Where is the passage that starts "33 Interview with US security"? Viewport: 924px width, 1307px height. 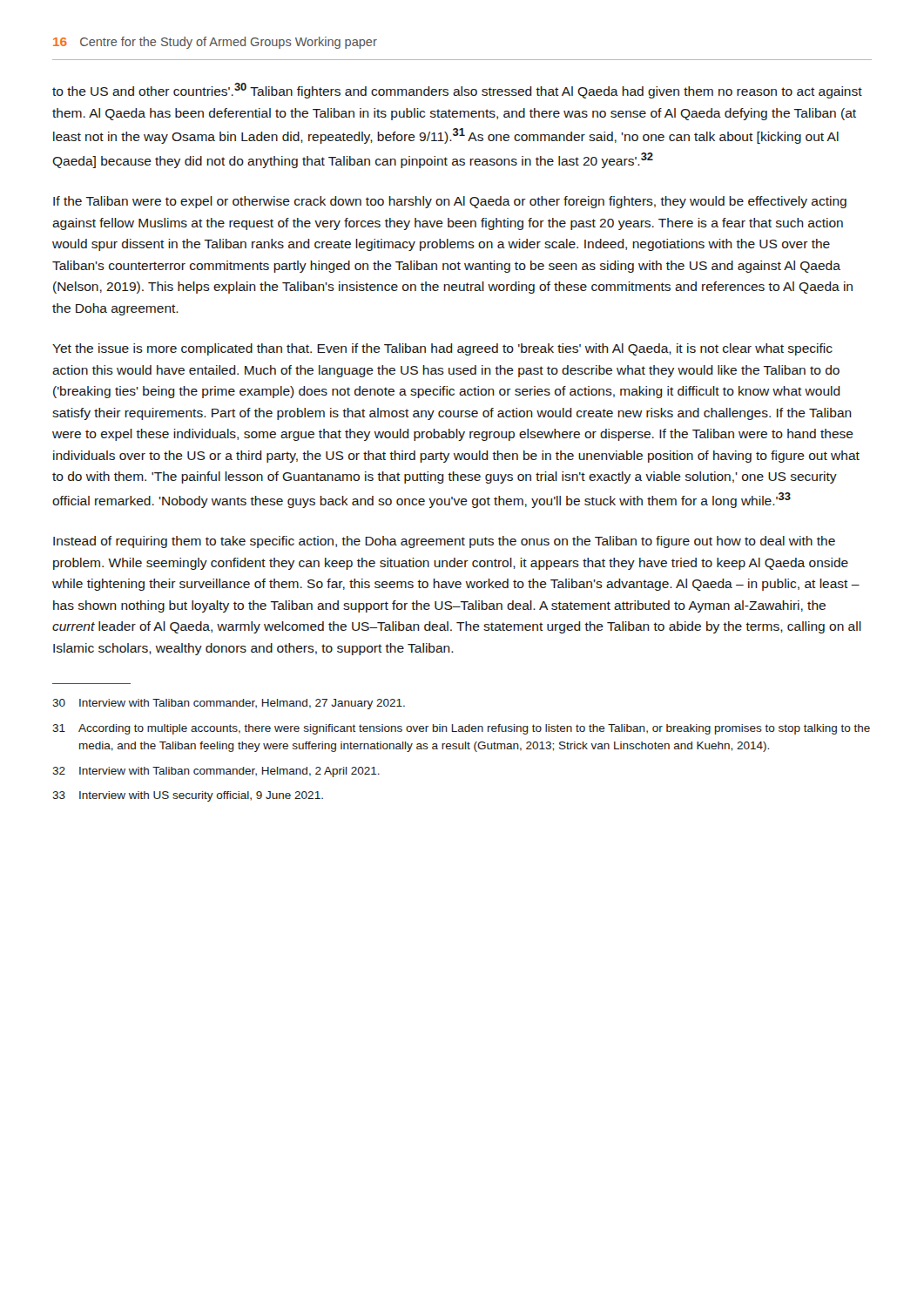[188, 796]
